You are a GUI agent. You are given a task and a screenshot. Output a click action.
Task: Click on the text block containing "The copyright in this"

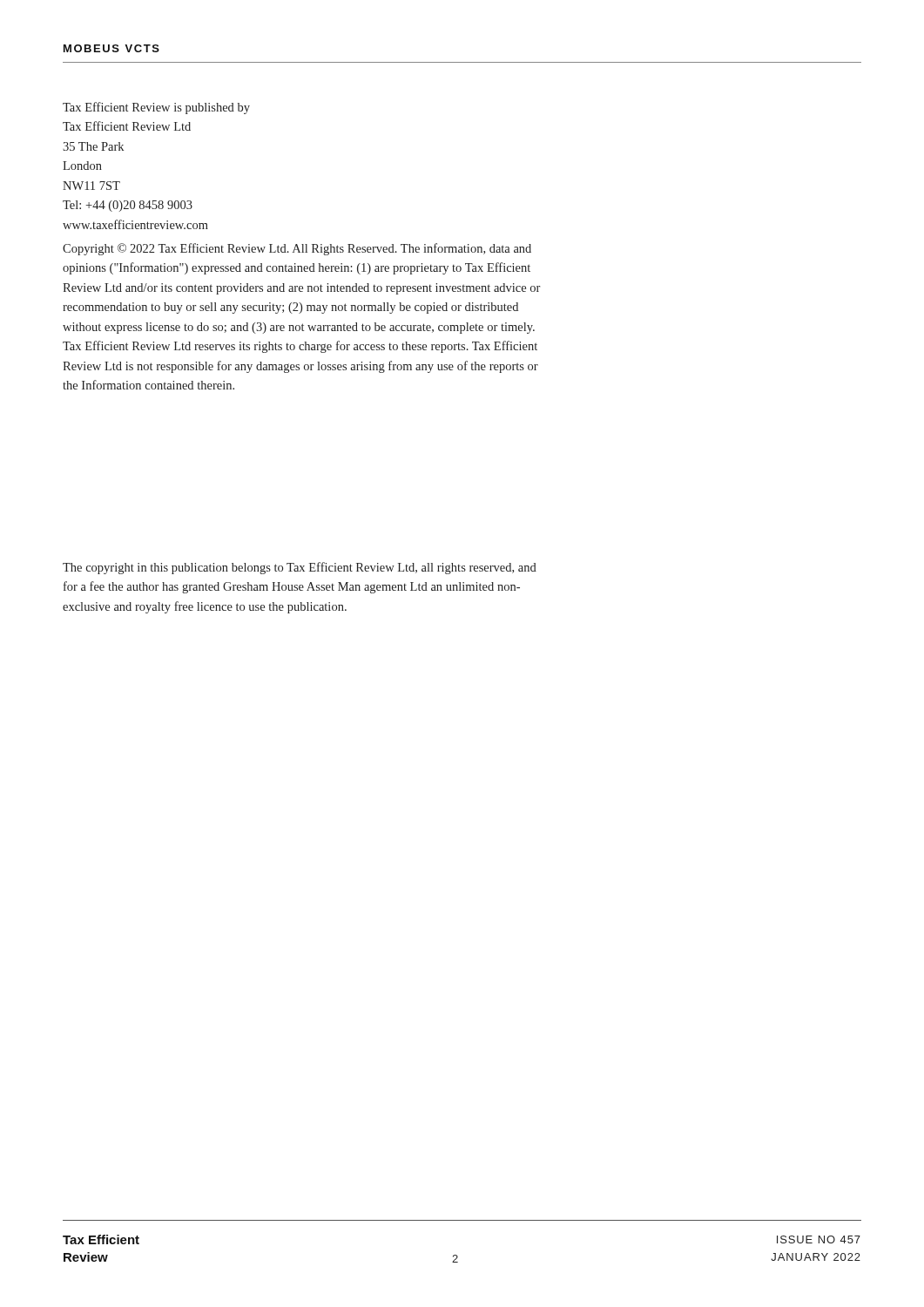point(306,587)
